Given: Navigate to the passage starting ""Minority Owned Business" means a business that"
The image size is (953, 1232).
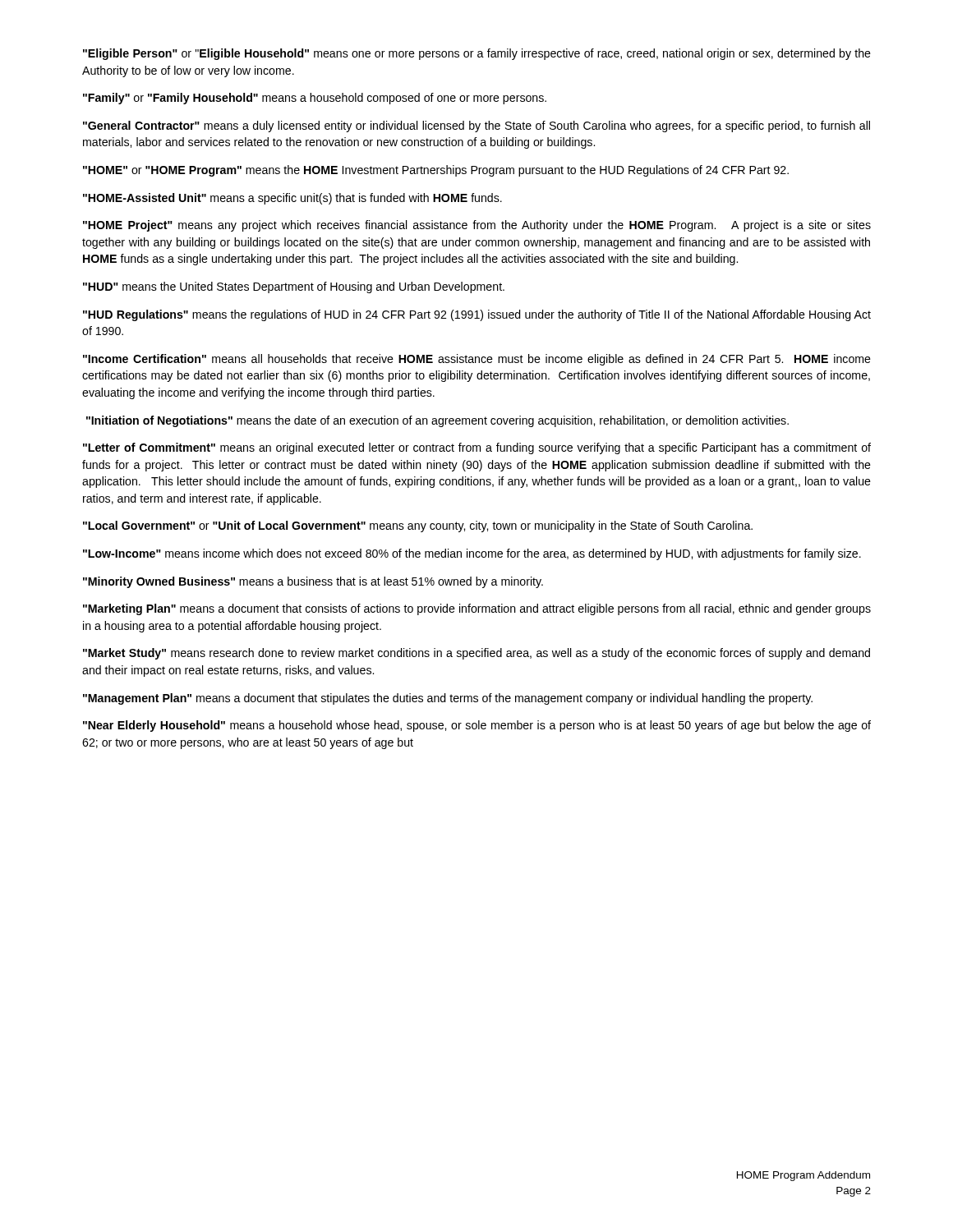Looking at the screenshot, I should click(x=313, y=581).
